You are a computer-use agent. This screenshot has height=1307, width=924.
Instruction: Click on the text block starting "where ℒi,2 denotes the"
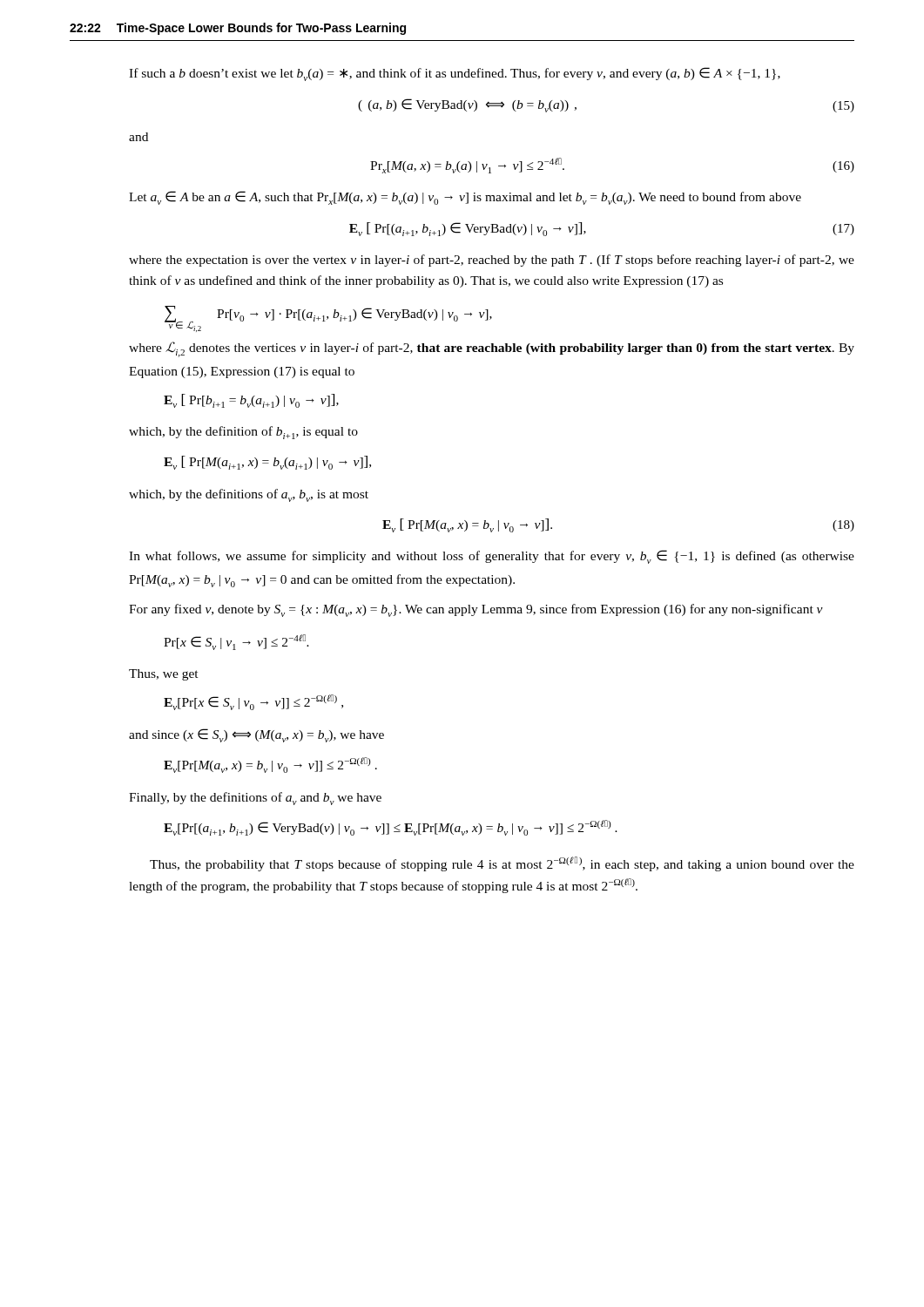tap(492, 359)
